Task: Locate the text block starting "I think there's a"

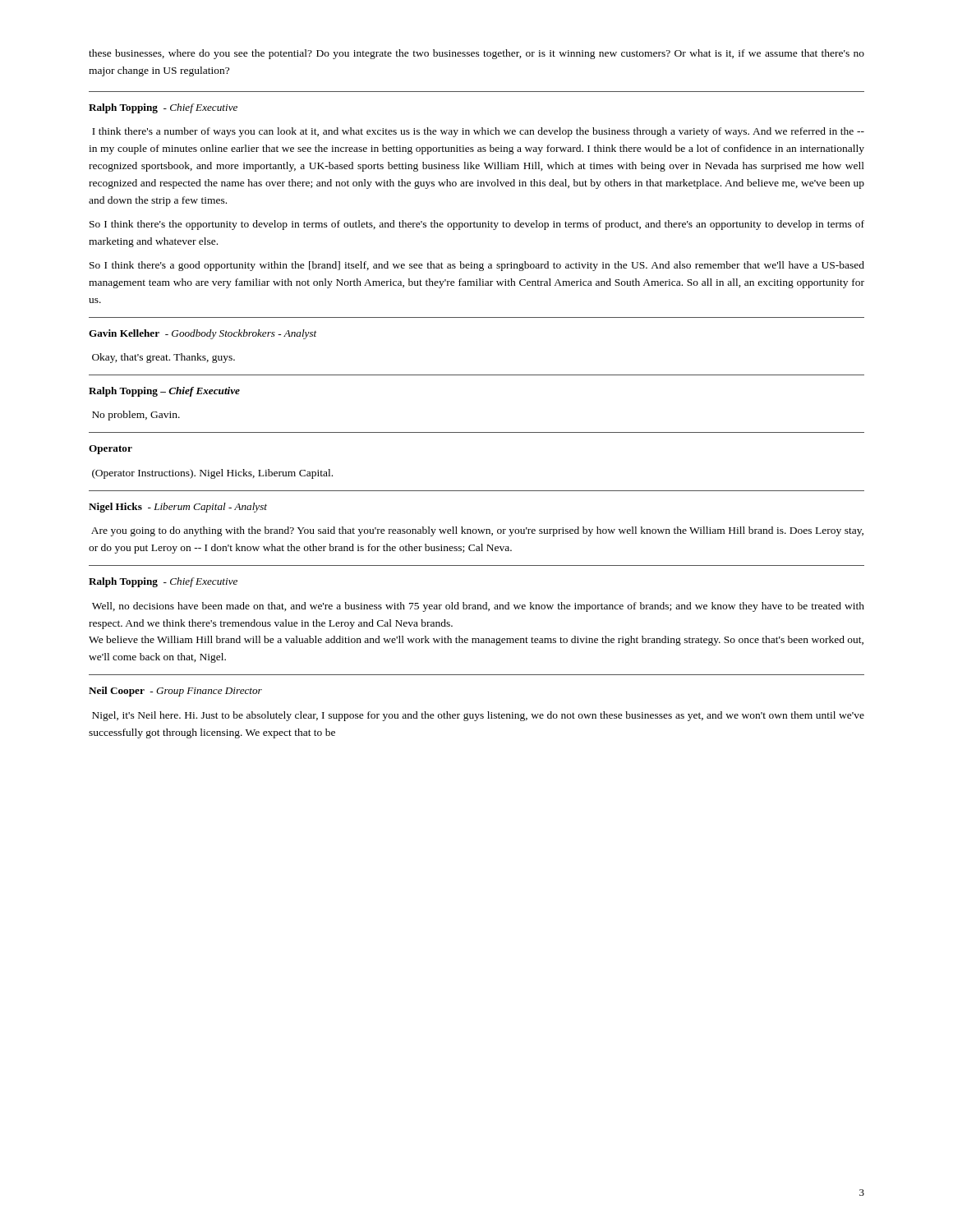Action: [x=476, y=166]
